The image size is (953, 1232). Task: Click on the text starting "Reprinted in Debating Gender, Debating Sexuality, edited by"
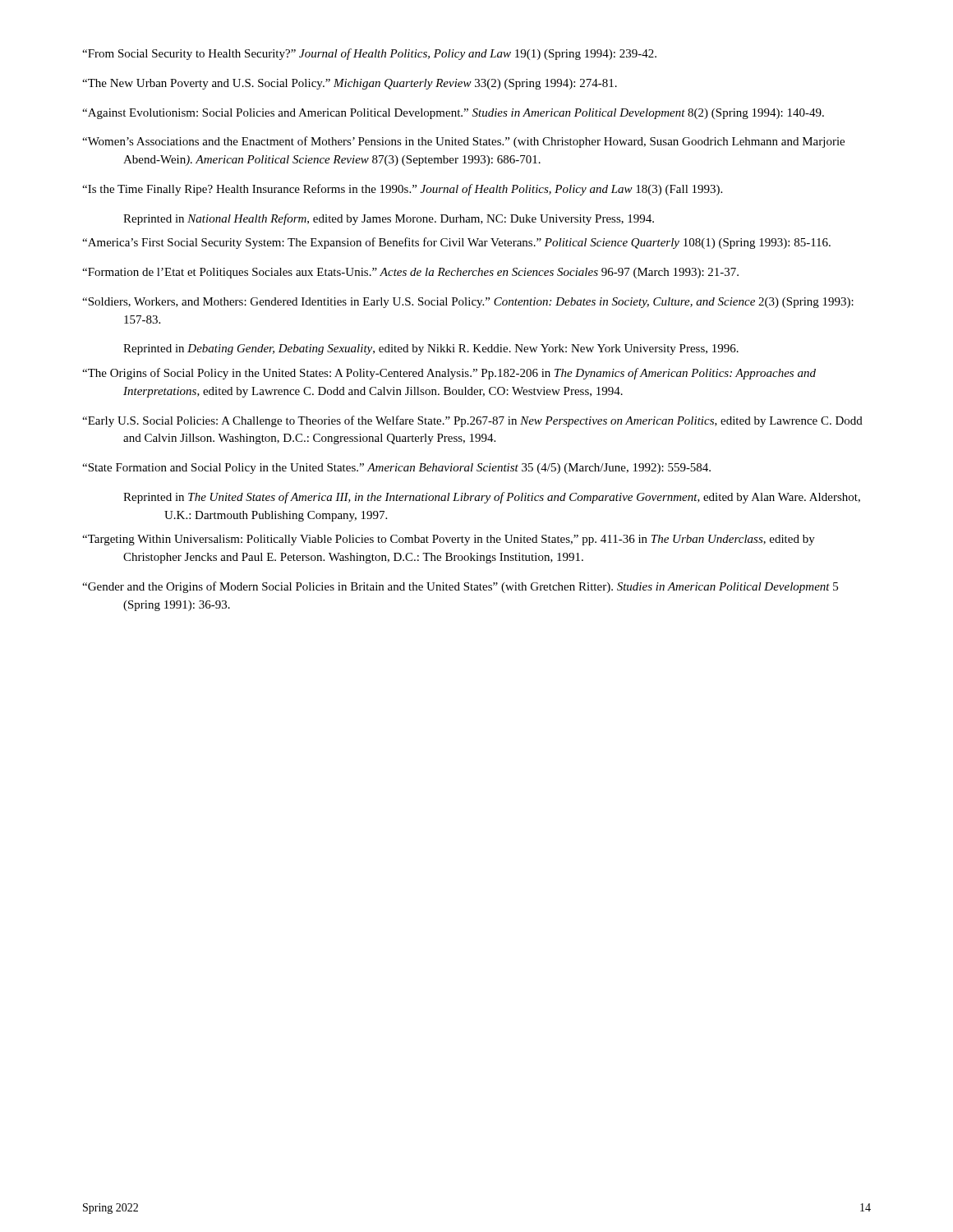click(431, 348)
